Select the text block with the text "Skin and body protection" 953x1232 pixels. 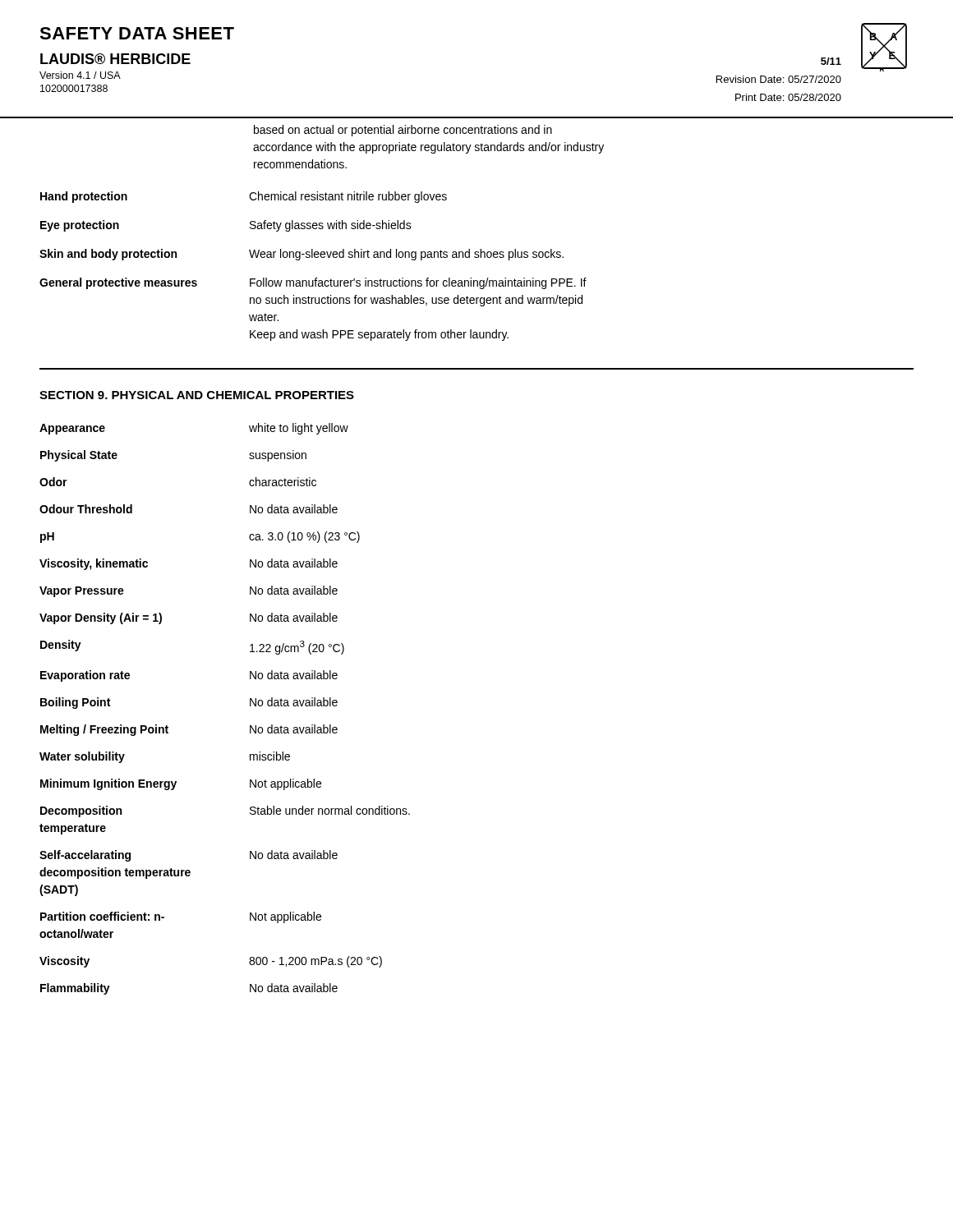[476, 254]
